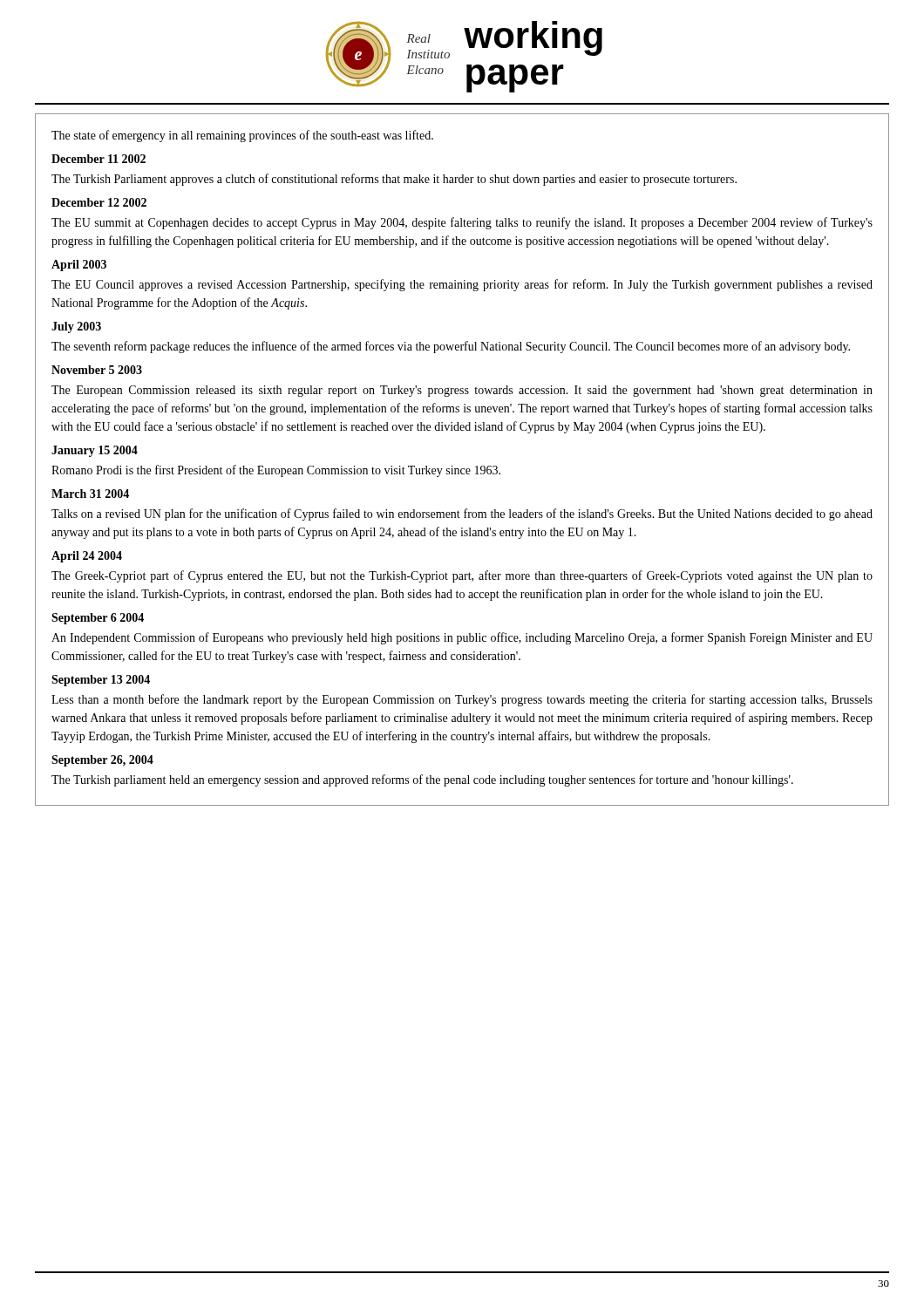The width and height of the screenshot is (924, 1308).
Task: Locate the text "April 2003"
Action: point(79,266)
